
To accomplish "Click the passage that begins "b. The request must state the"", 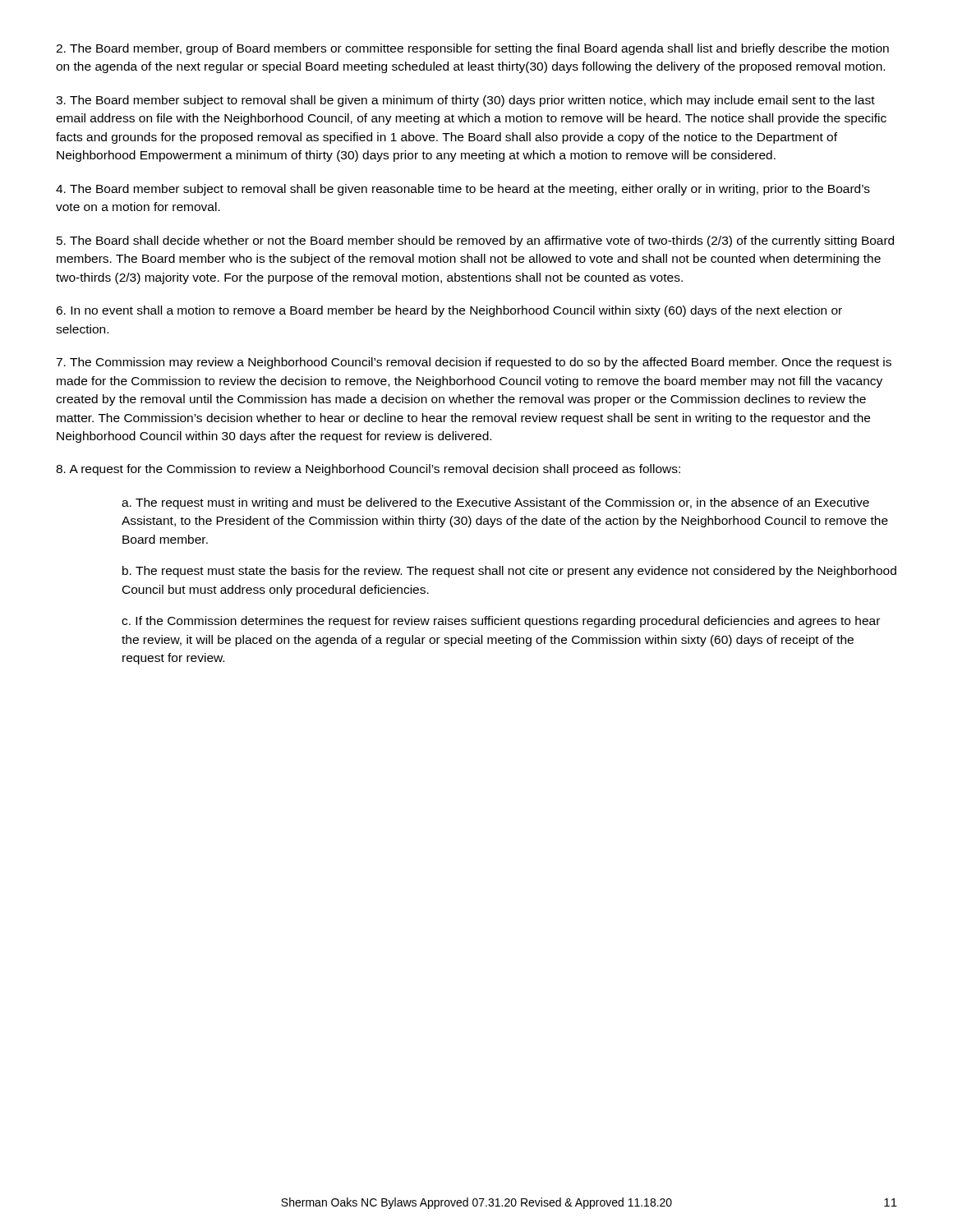I will (x=509, y=580).
